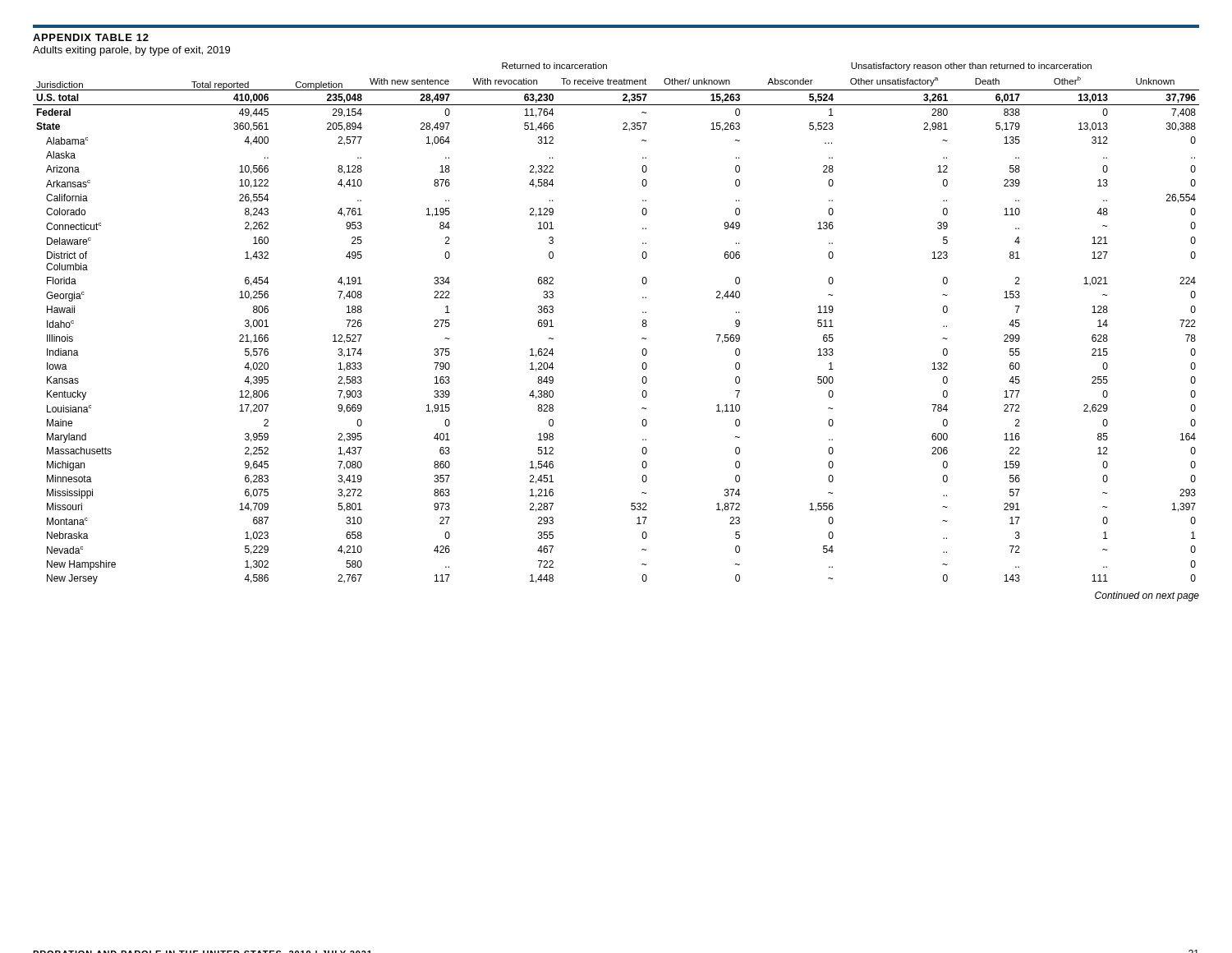This screenshot has width=1232, height=953.
Task: Locate the text "Continued on next page"
Action: click(x=1147, y=596)
